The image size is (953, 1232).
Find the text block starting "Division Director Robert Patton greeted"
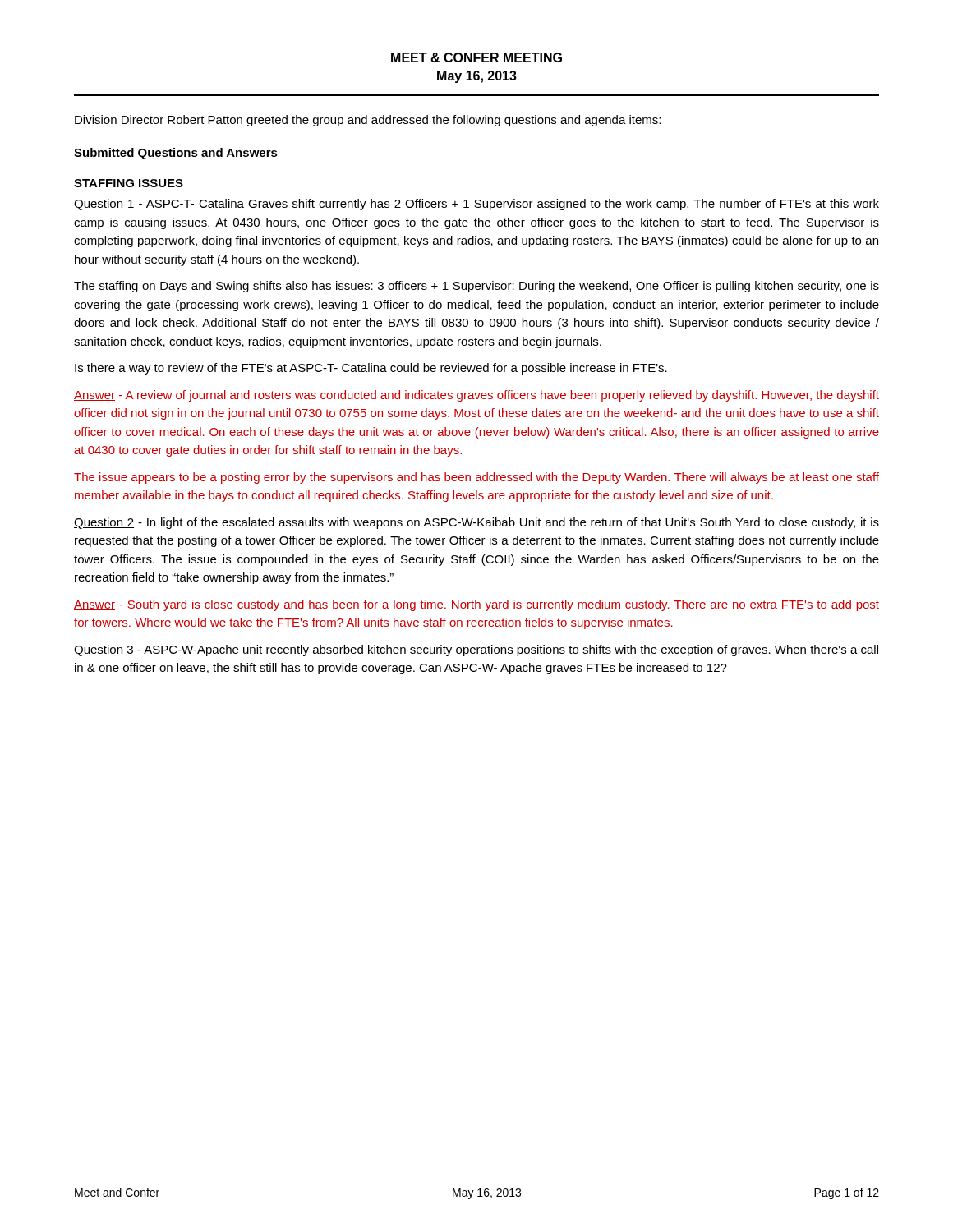point(368,119)
